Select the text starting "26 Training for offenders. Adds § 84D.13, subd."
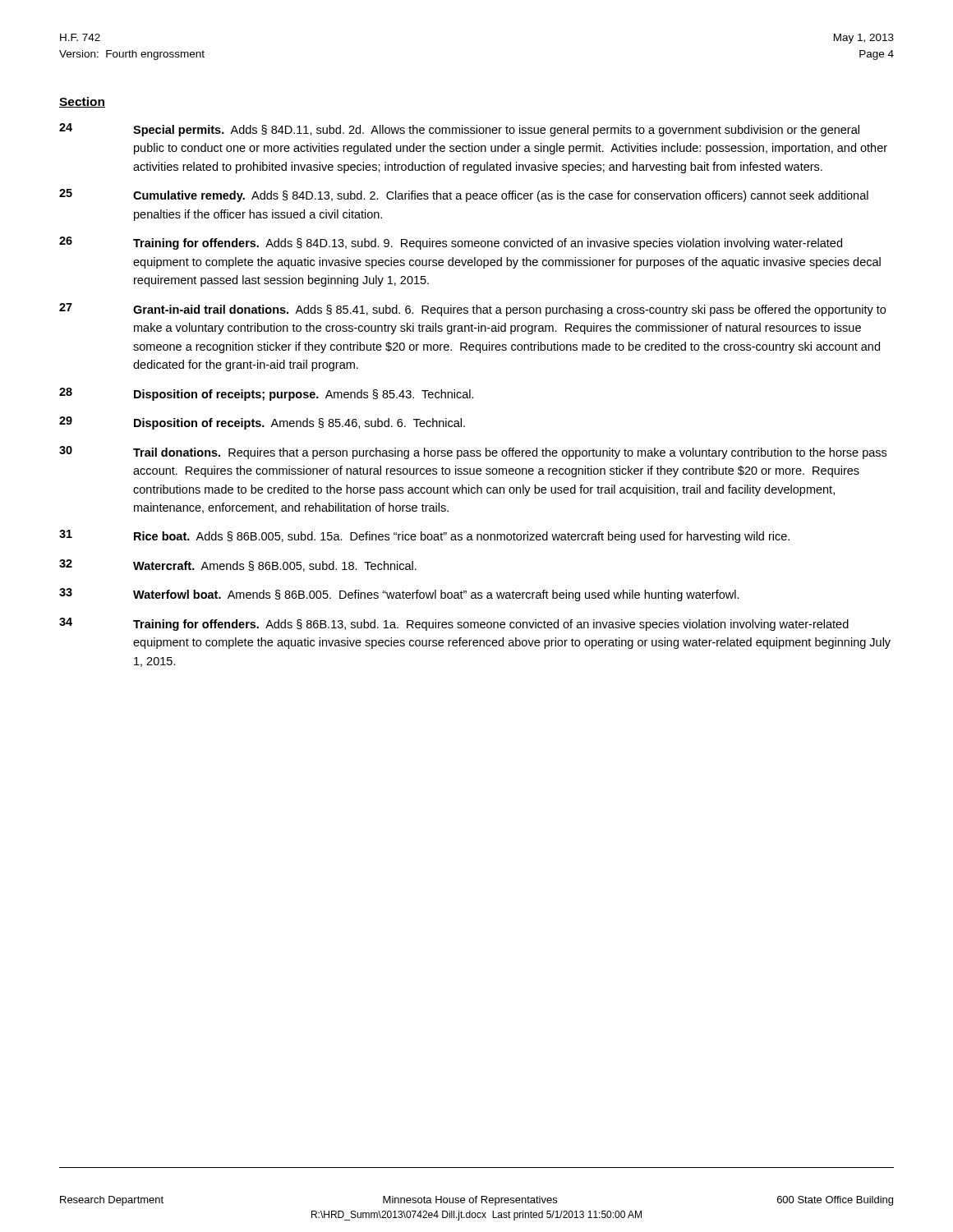 pos(476,262)
